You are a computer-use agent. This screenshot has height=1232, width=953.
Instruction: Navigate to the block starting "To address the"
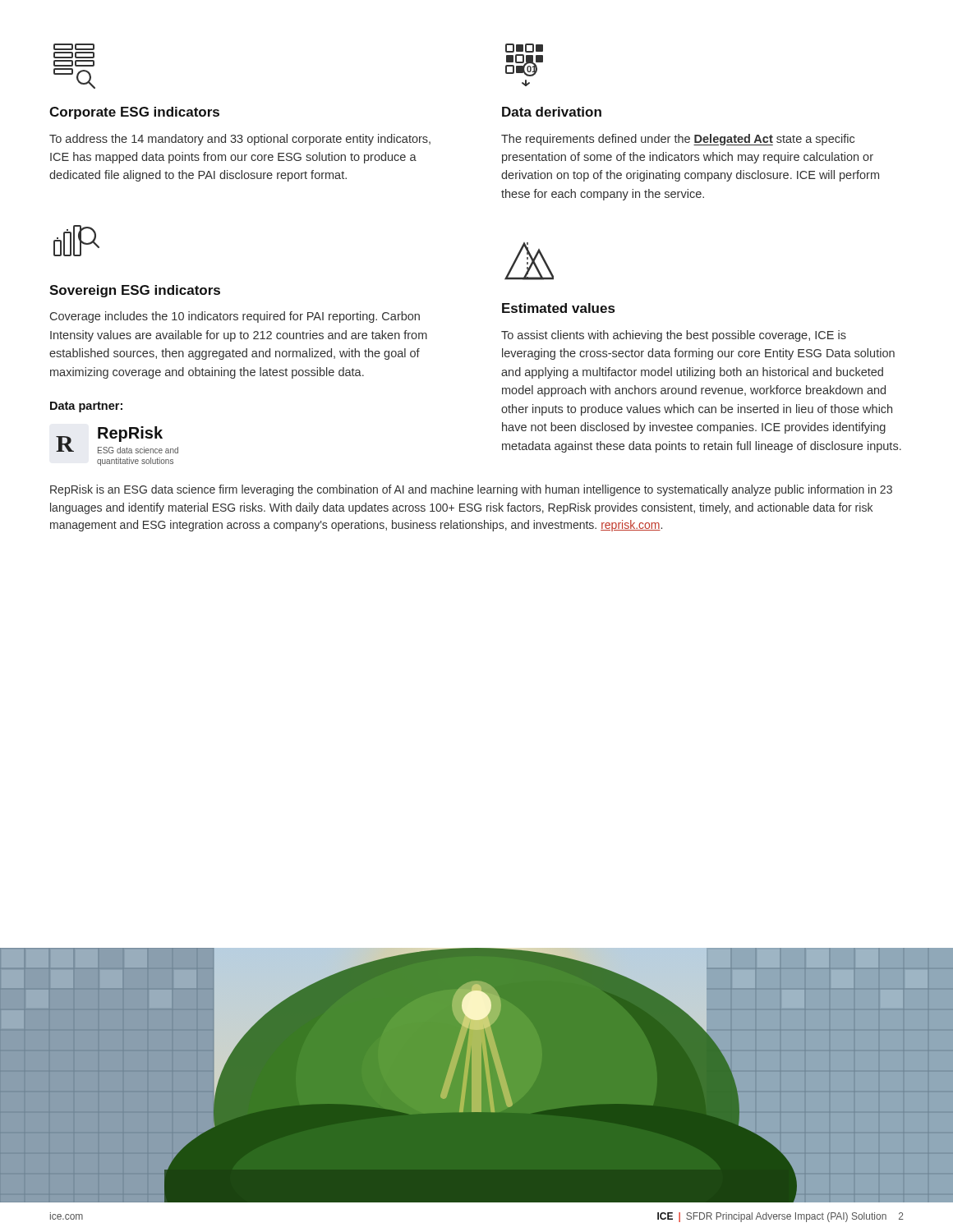[x=240, y=157]
